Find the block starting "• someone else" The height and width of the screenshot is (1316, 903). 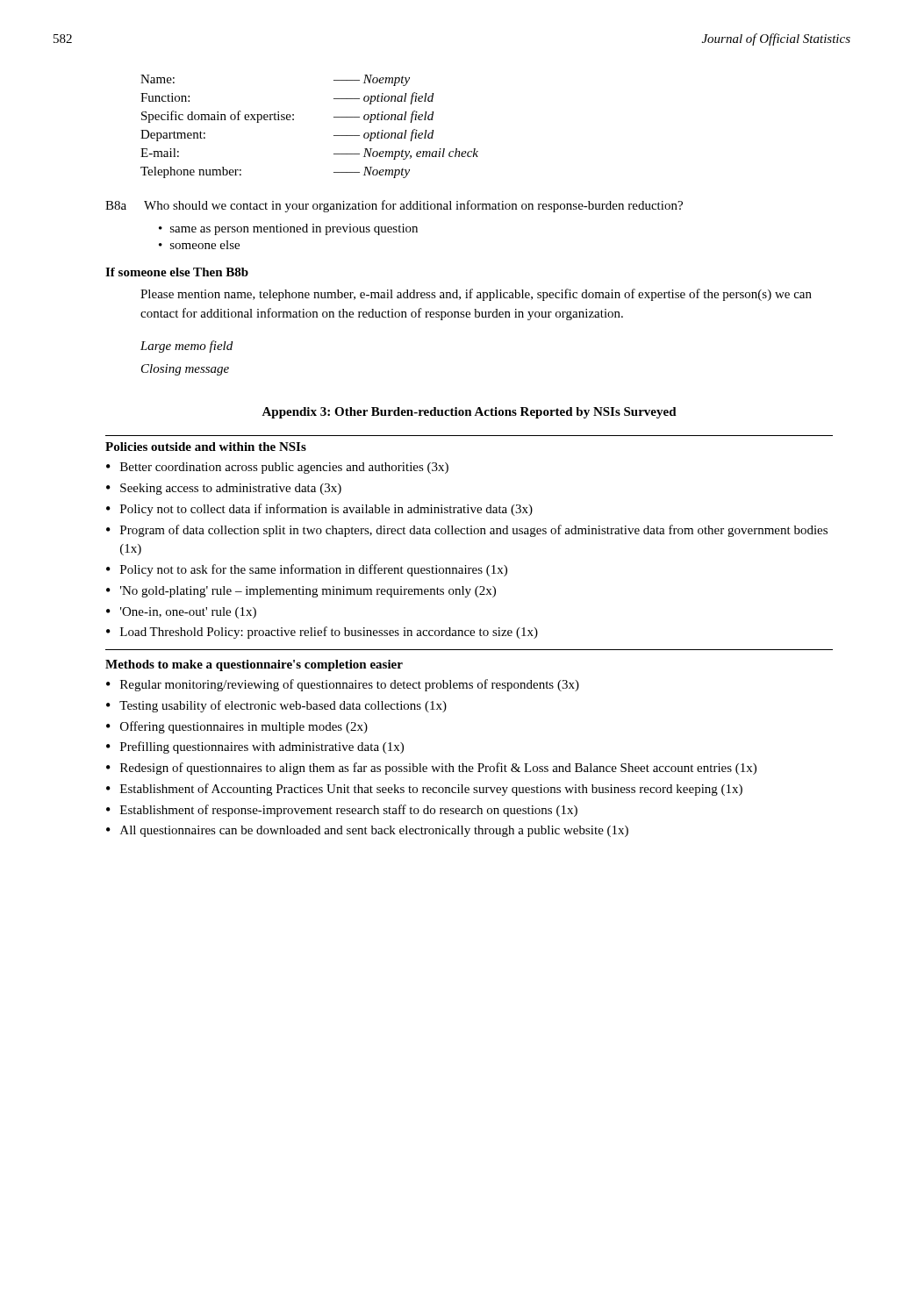point(199,245)
